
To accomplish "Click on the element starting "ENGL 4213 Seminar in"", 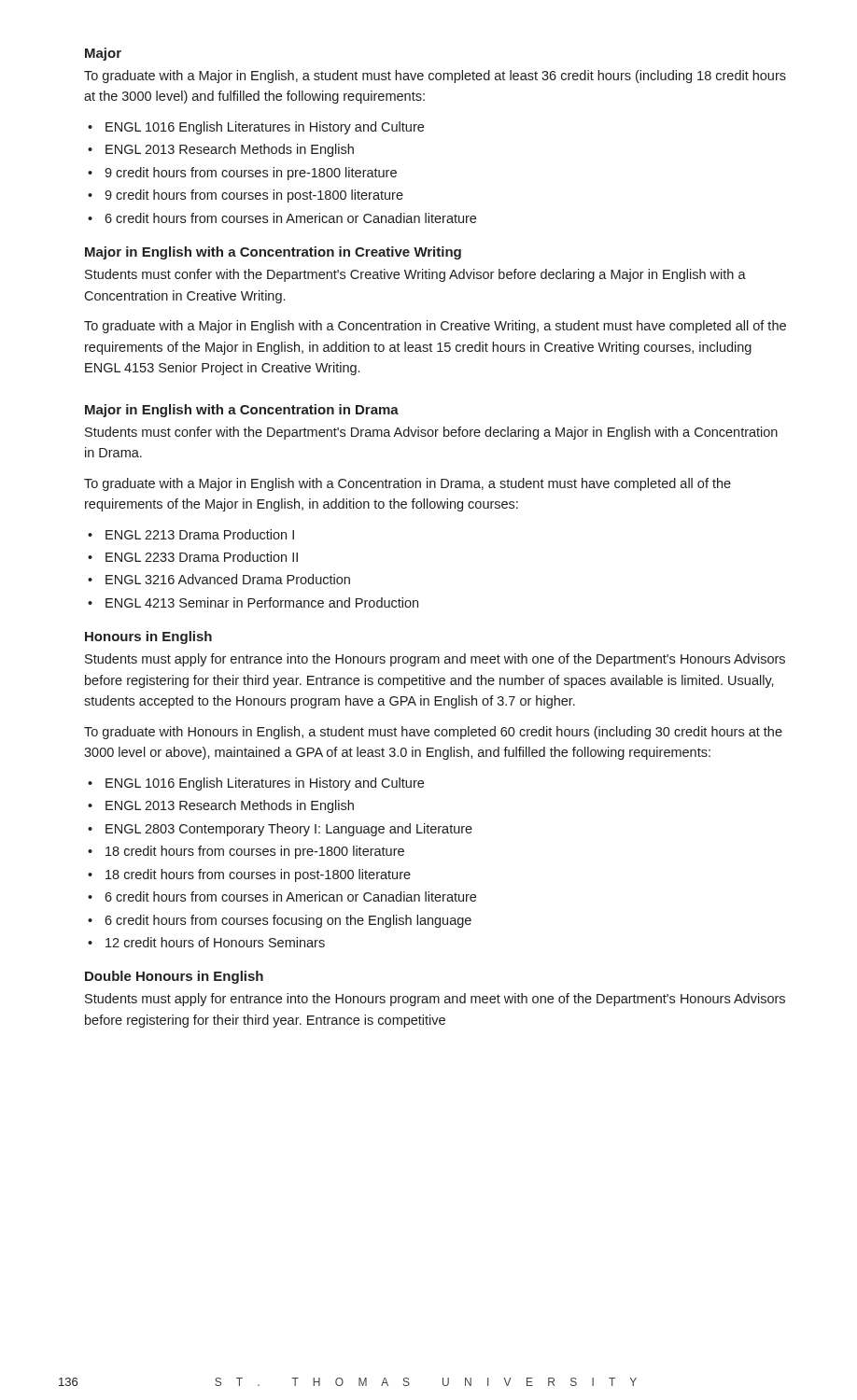I will 262,603.
